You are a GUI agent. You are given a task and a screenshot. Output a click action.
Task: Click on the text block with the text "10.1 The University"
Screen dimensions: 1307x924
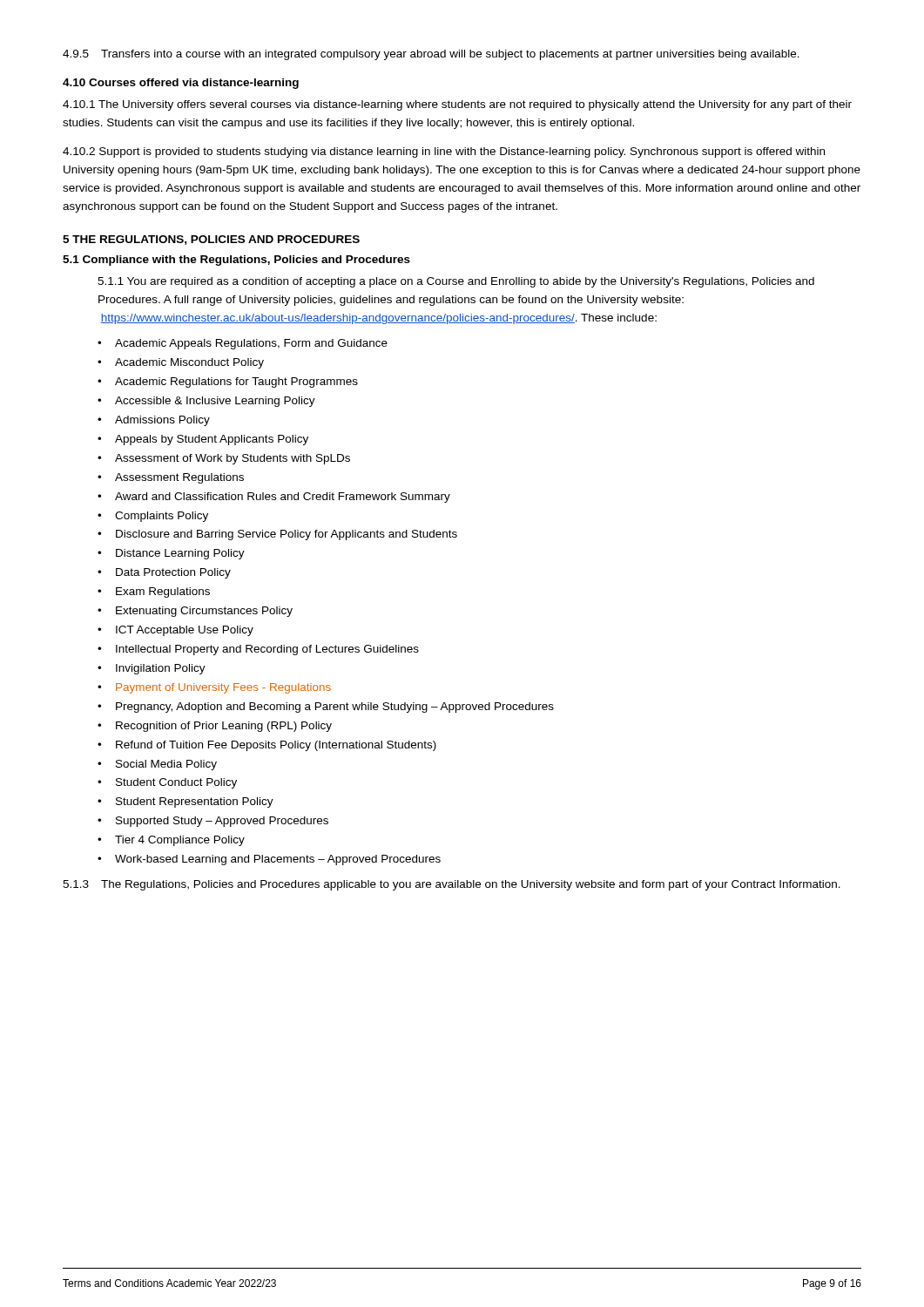pos(457,113)
